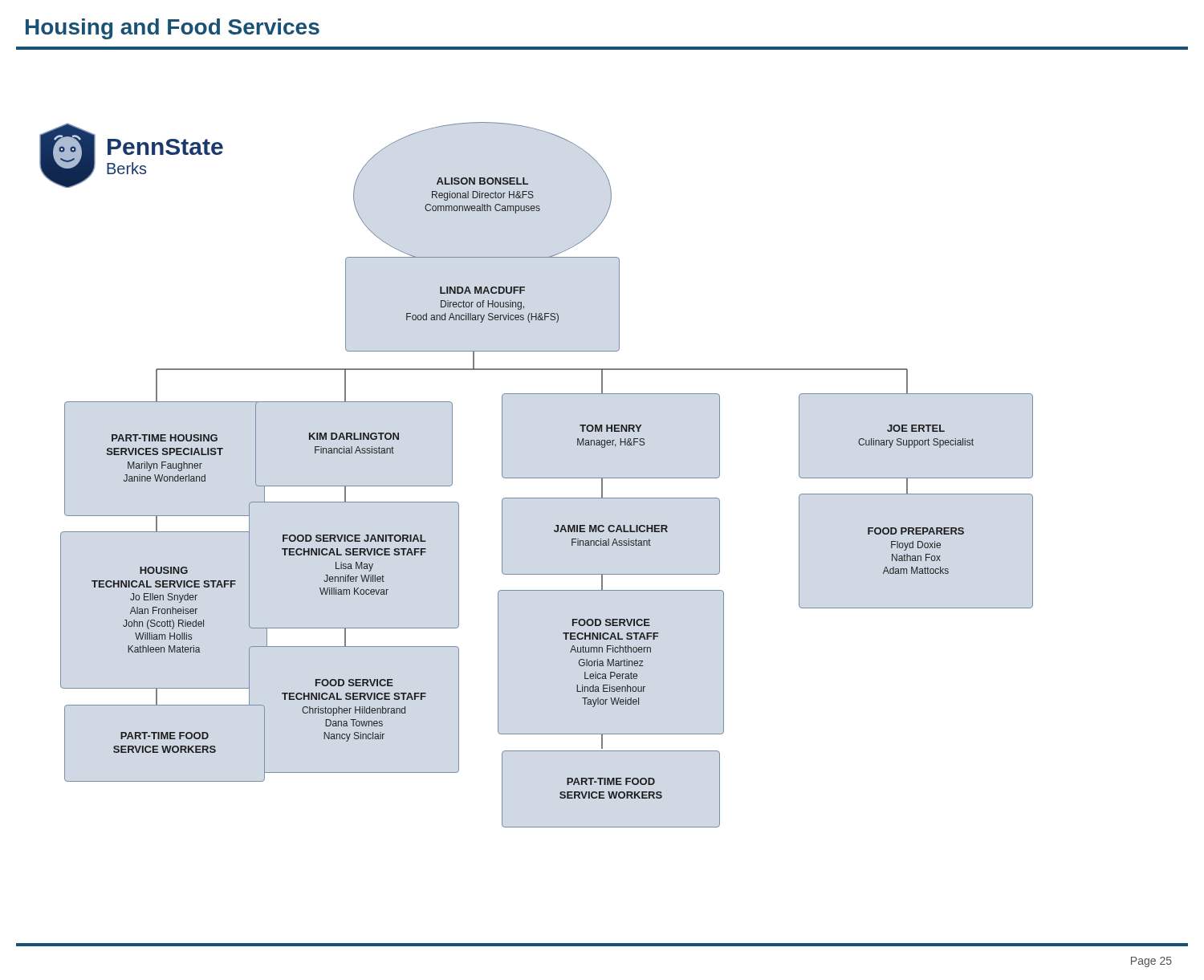Click on the organizational chart

click(x=602, y=496)
